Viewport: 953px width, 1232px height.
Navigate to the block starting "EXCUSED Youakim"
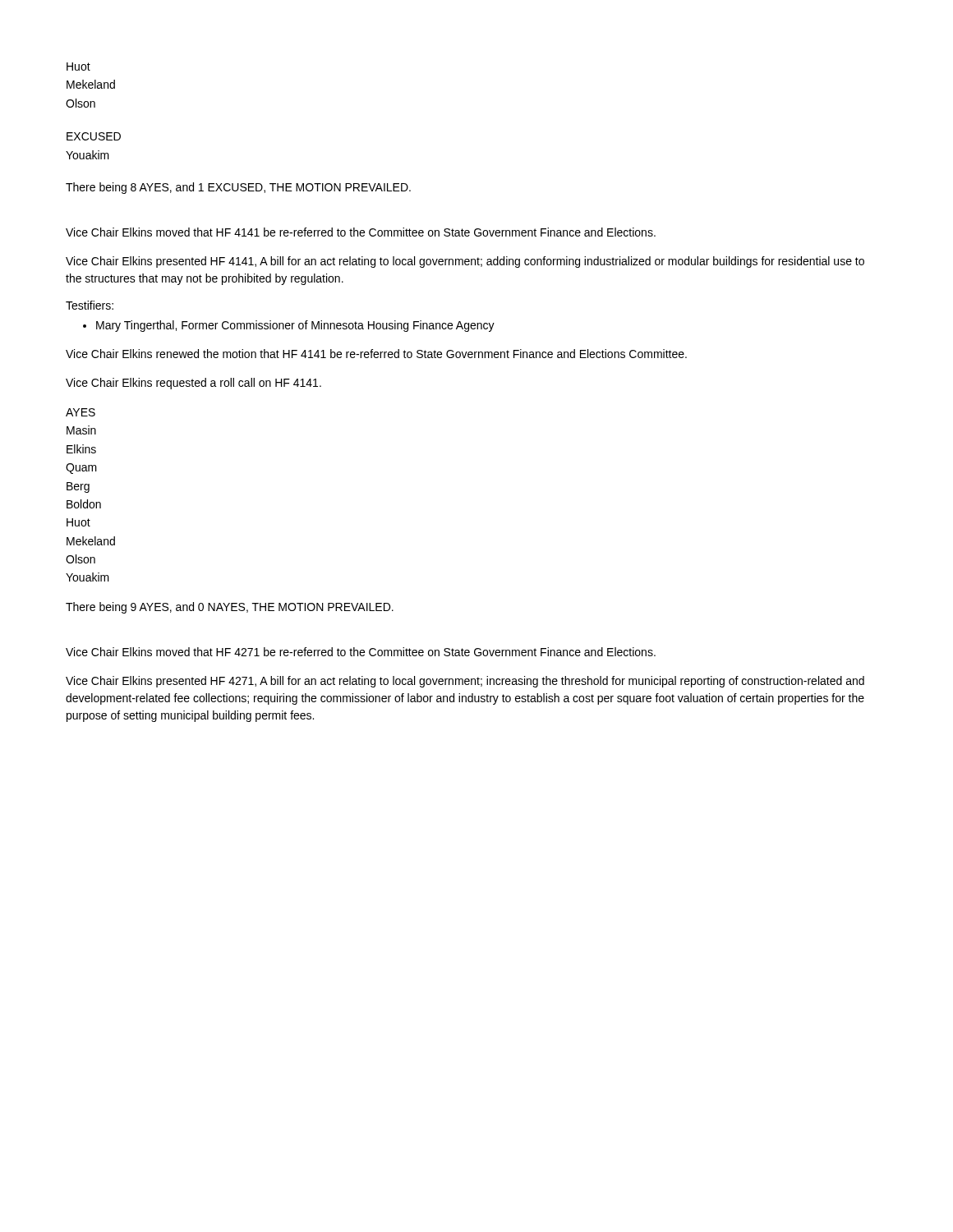(94, 146)
